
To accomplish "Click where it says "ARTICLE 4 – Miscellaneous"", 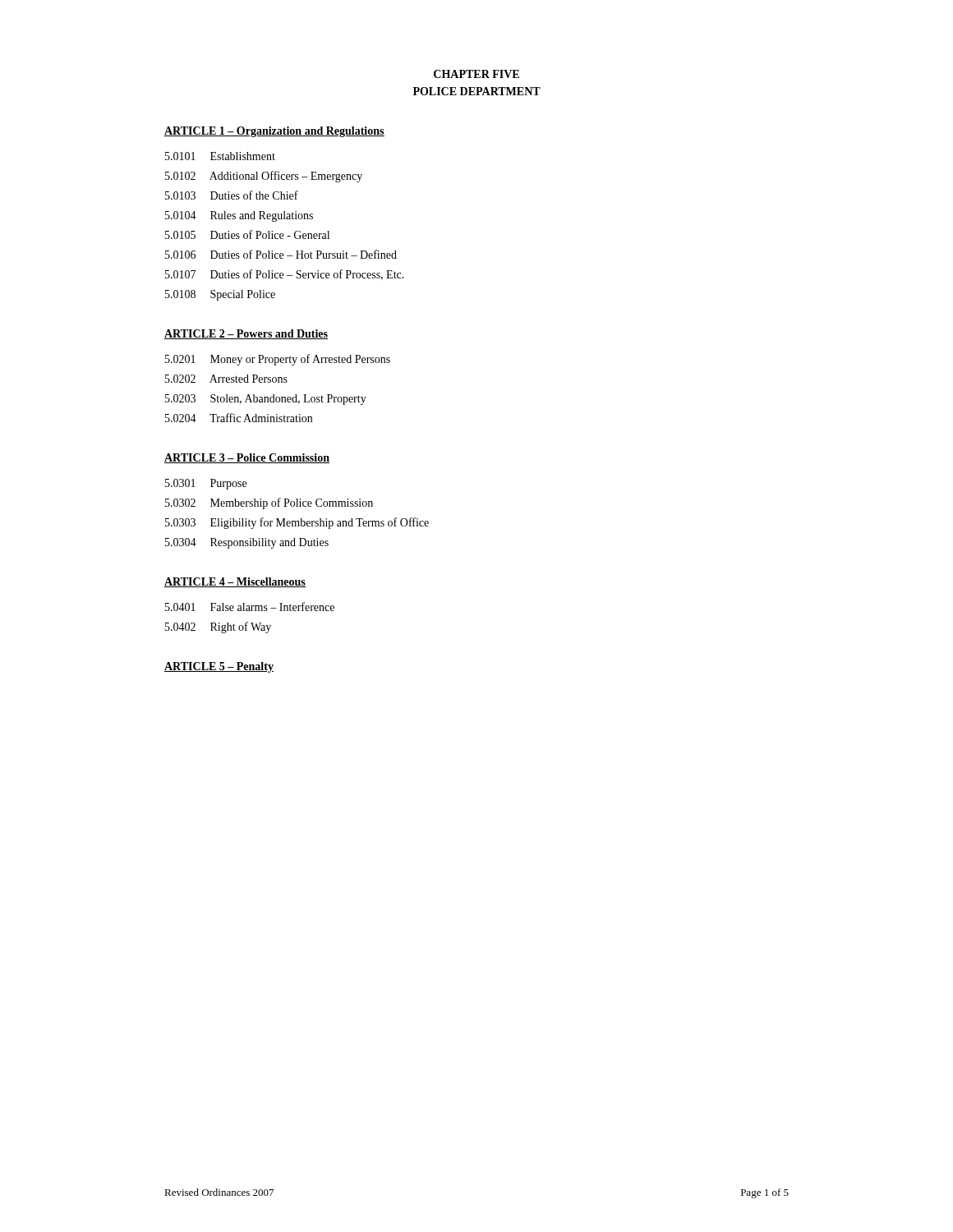I will pos(235,582).
